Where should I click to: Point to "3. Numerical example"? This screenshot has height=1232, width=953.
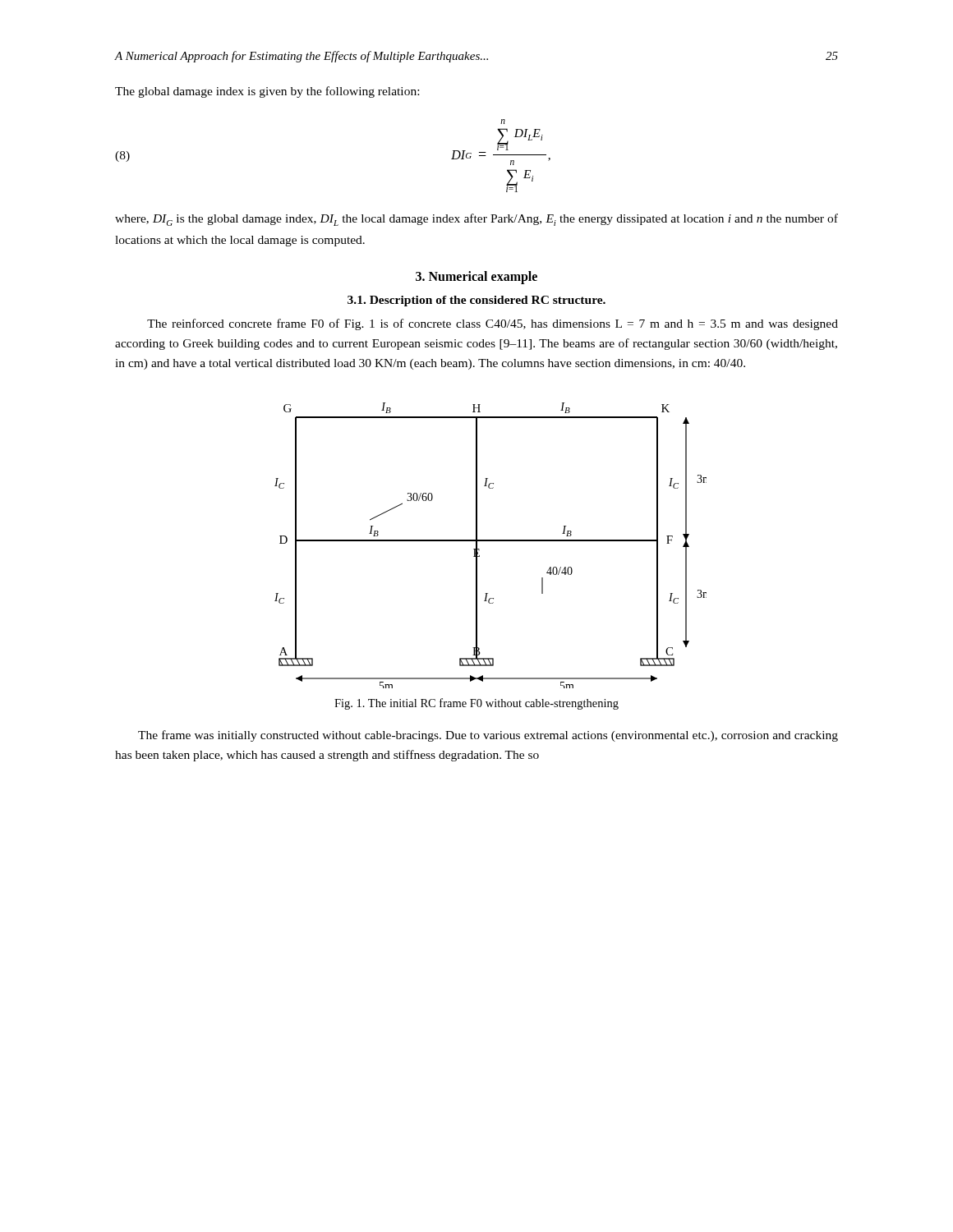pos(476,277)
